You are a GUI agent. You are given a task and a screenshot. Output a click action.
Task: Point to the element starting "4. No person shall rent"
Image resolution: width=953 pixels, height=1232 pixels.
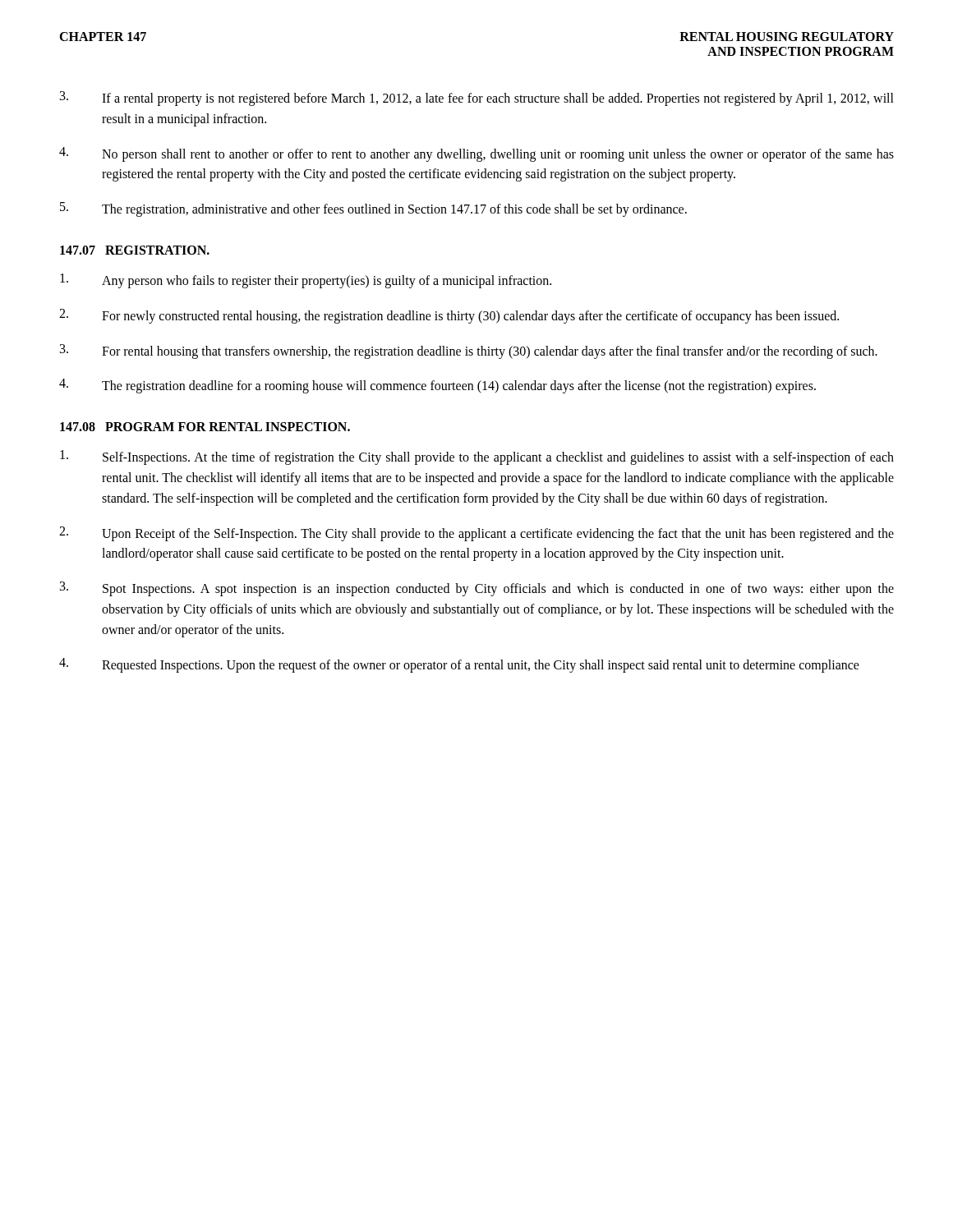point(476,165)
